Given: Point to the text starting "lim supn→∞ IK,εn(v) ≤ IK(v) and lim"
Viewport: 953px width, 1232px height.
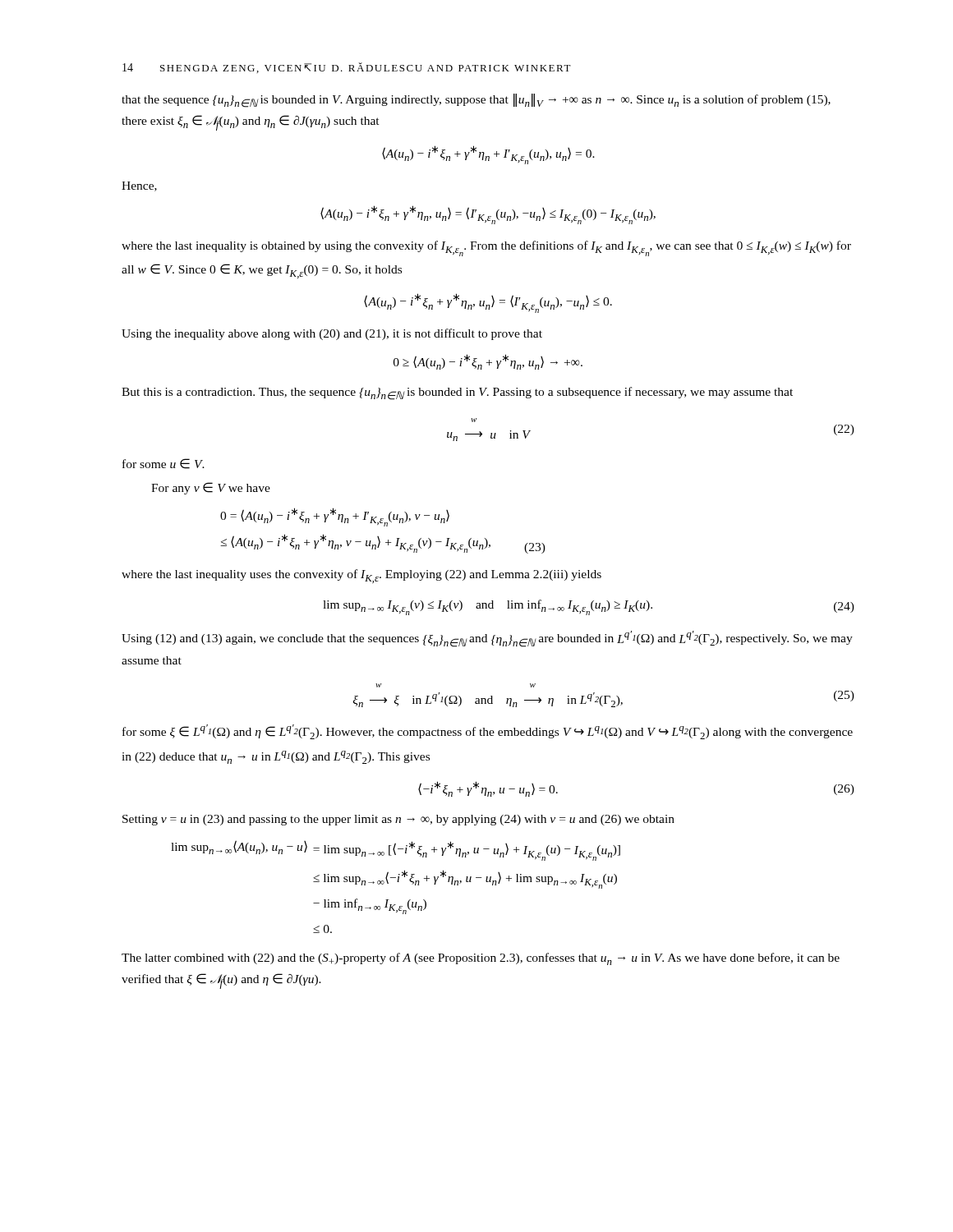Looking at the screenshot, I should [x=589, y=606].
